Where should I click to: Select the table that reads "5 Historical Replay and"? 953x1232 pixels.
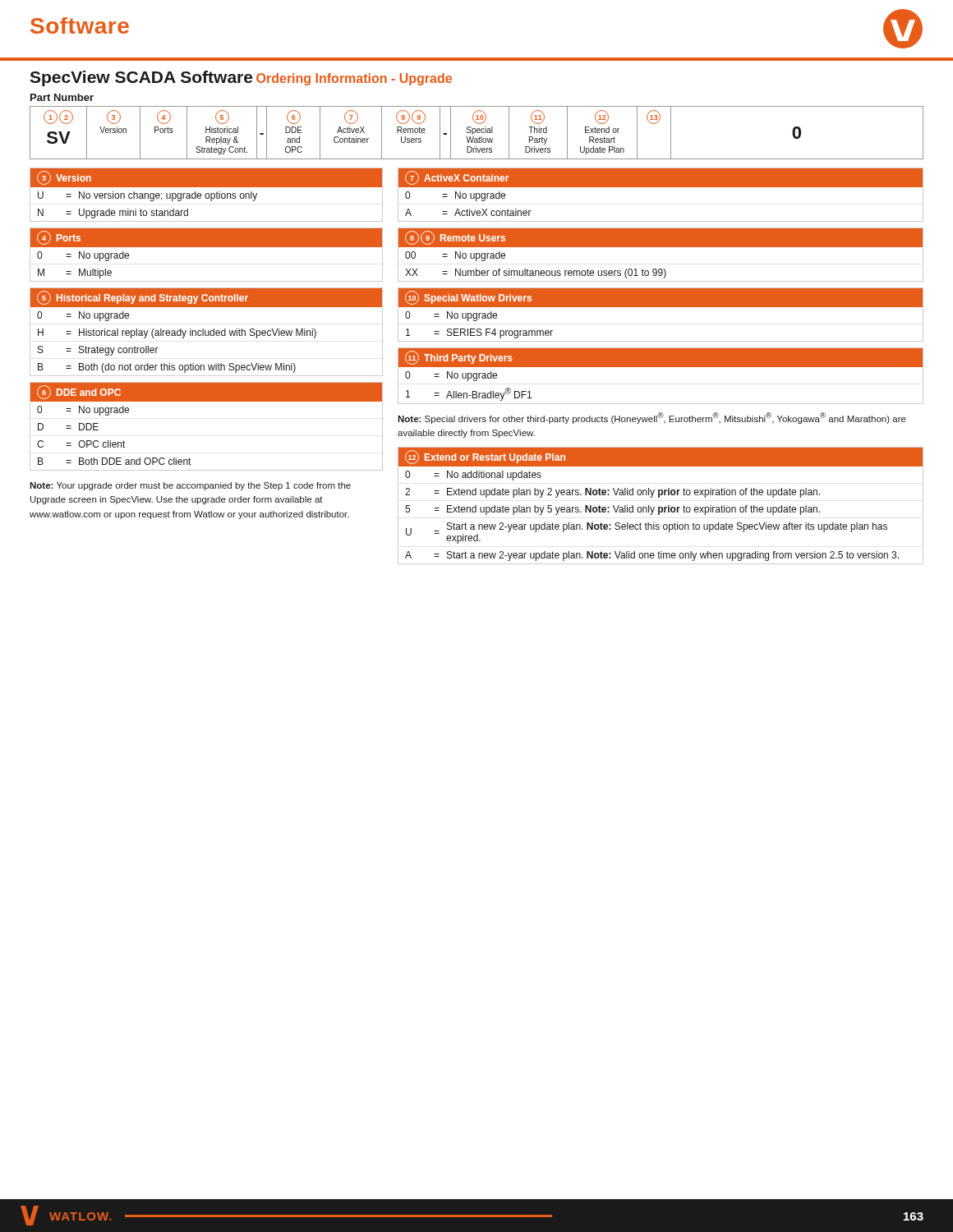pos(206,332)
